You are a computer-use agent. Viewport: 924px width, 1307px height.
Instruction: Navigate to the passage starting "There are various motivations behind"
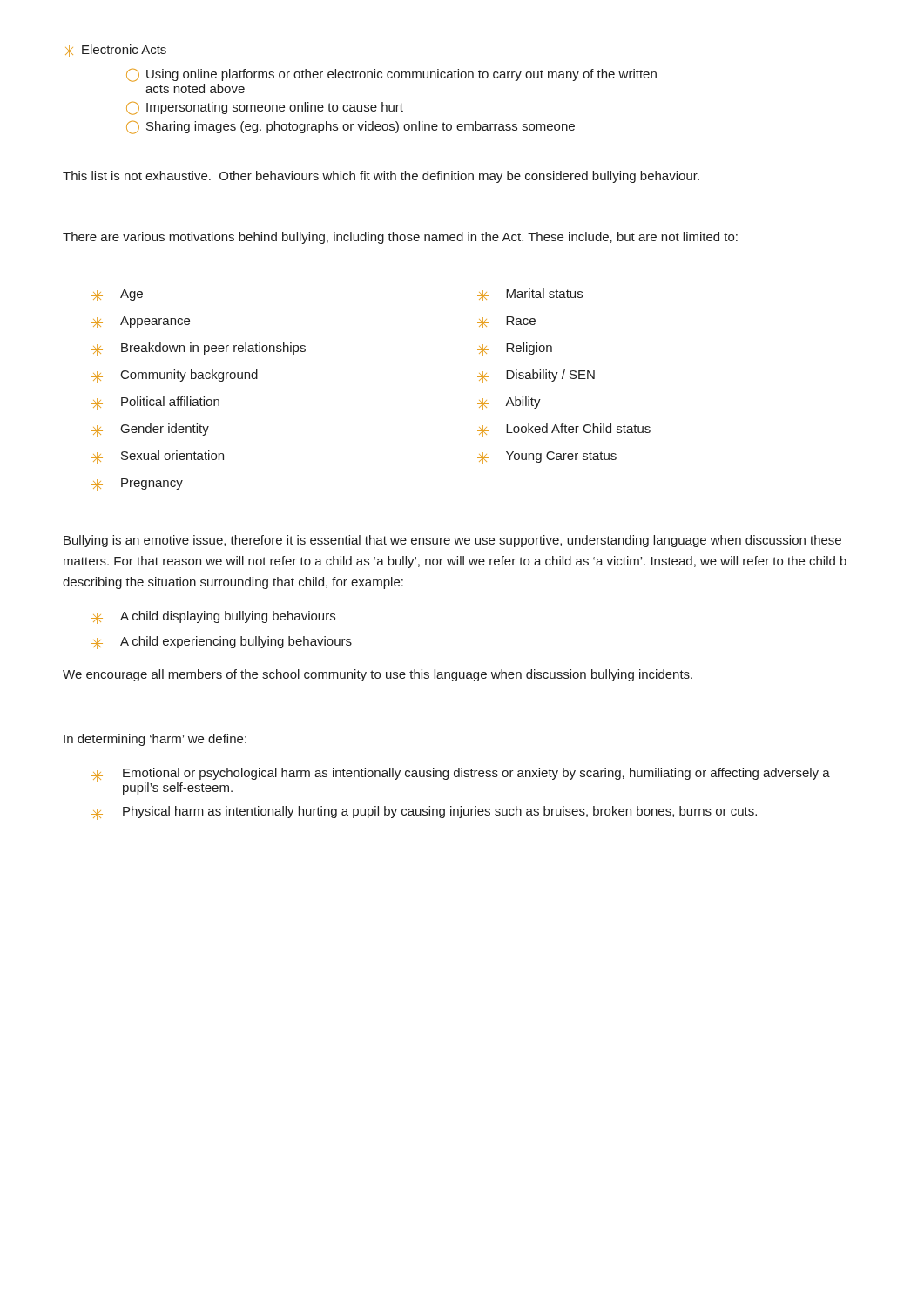point(401,237)
